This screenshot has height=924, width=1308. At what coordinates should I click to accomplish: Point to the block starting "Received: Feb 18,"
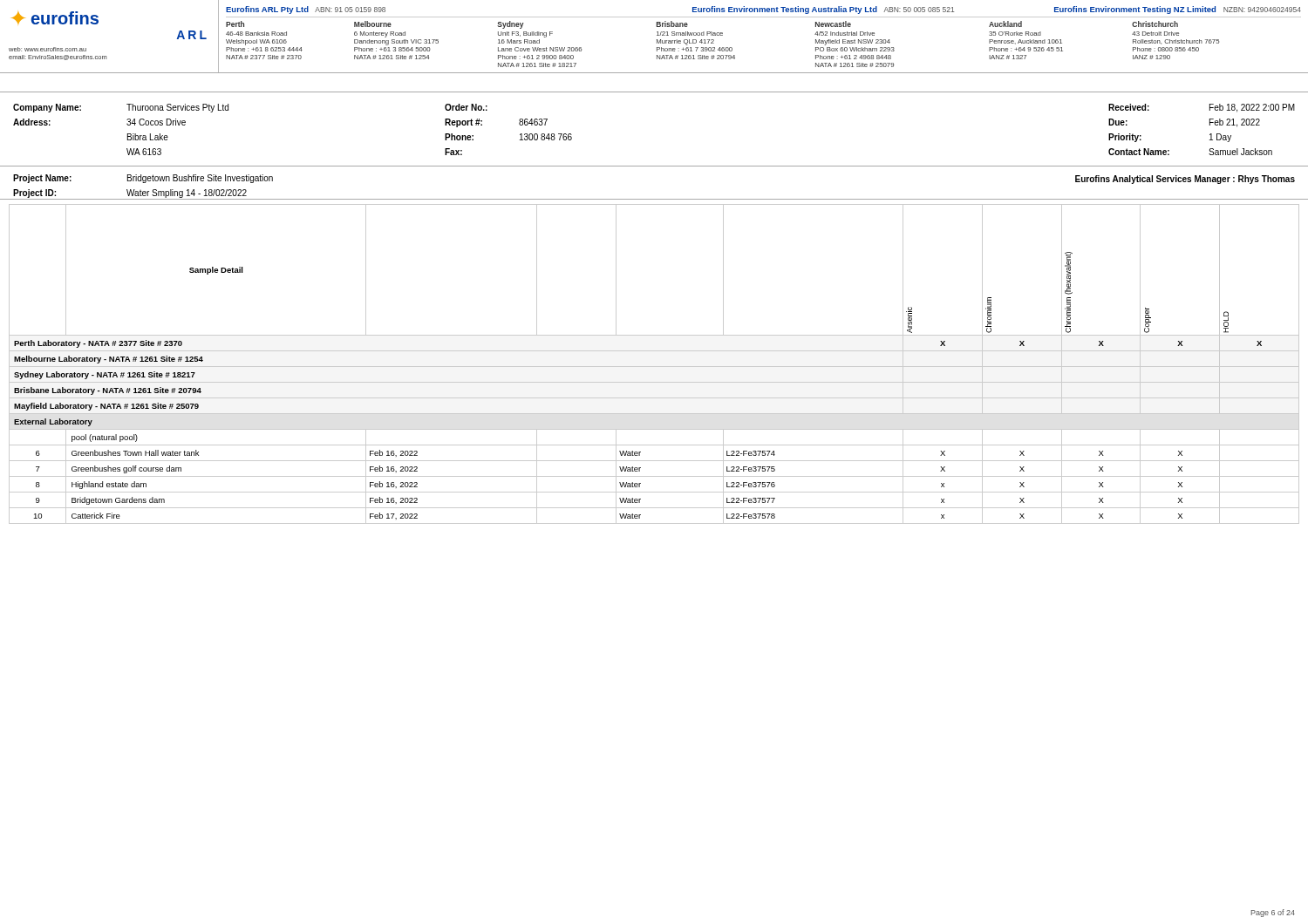[1202, 130]
